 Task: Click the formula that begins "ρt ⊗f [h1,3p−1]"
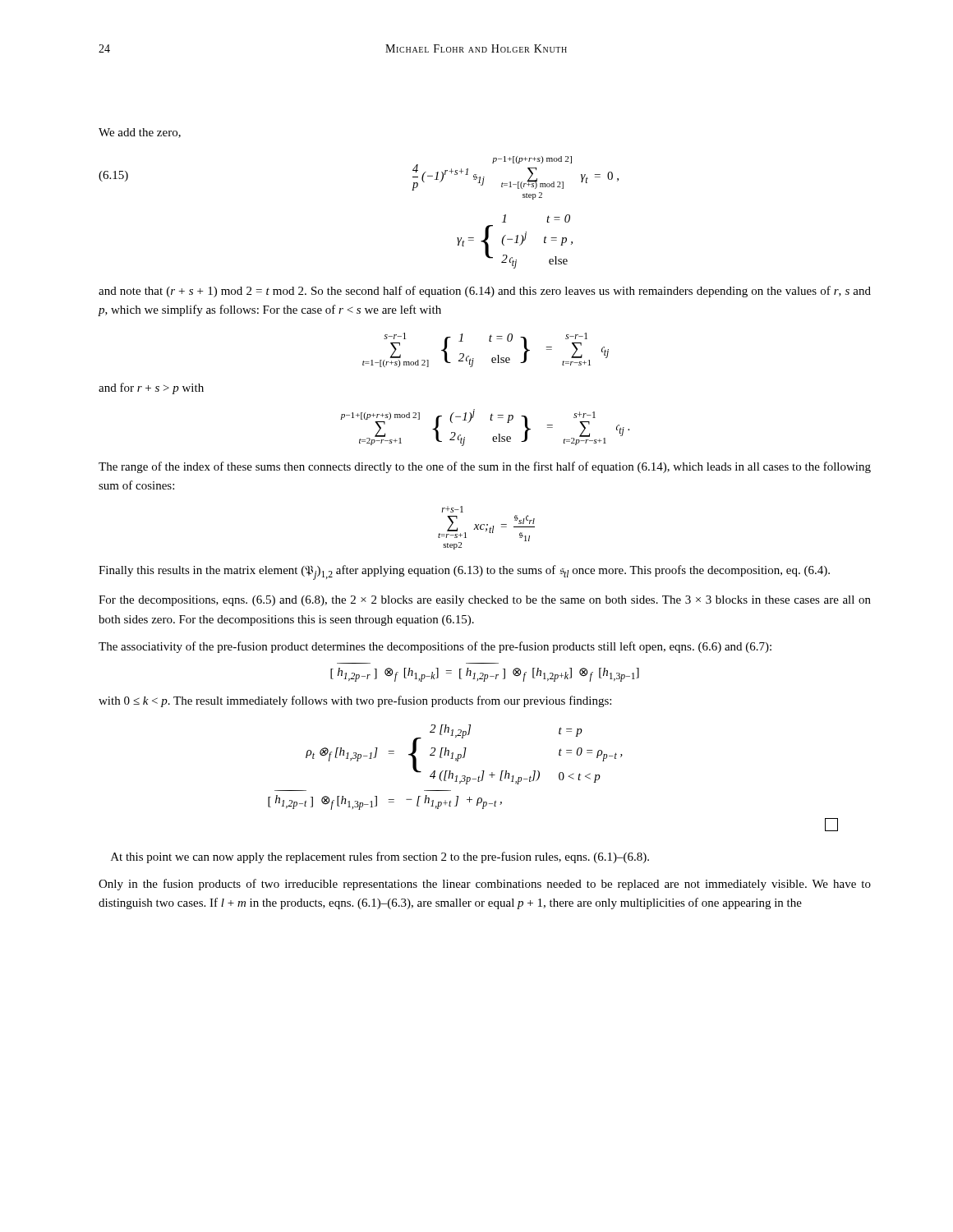[534, 777]
